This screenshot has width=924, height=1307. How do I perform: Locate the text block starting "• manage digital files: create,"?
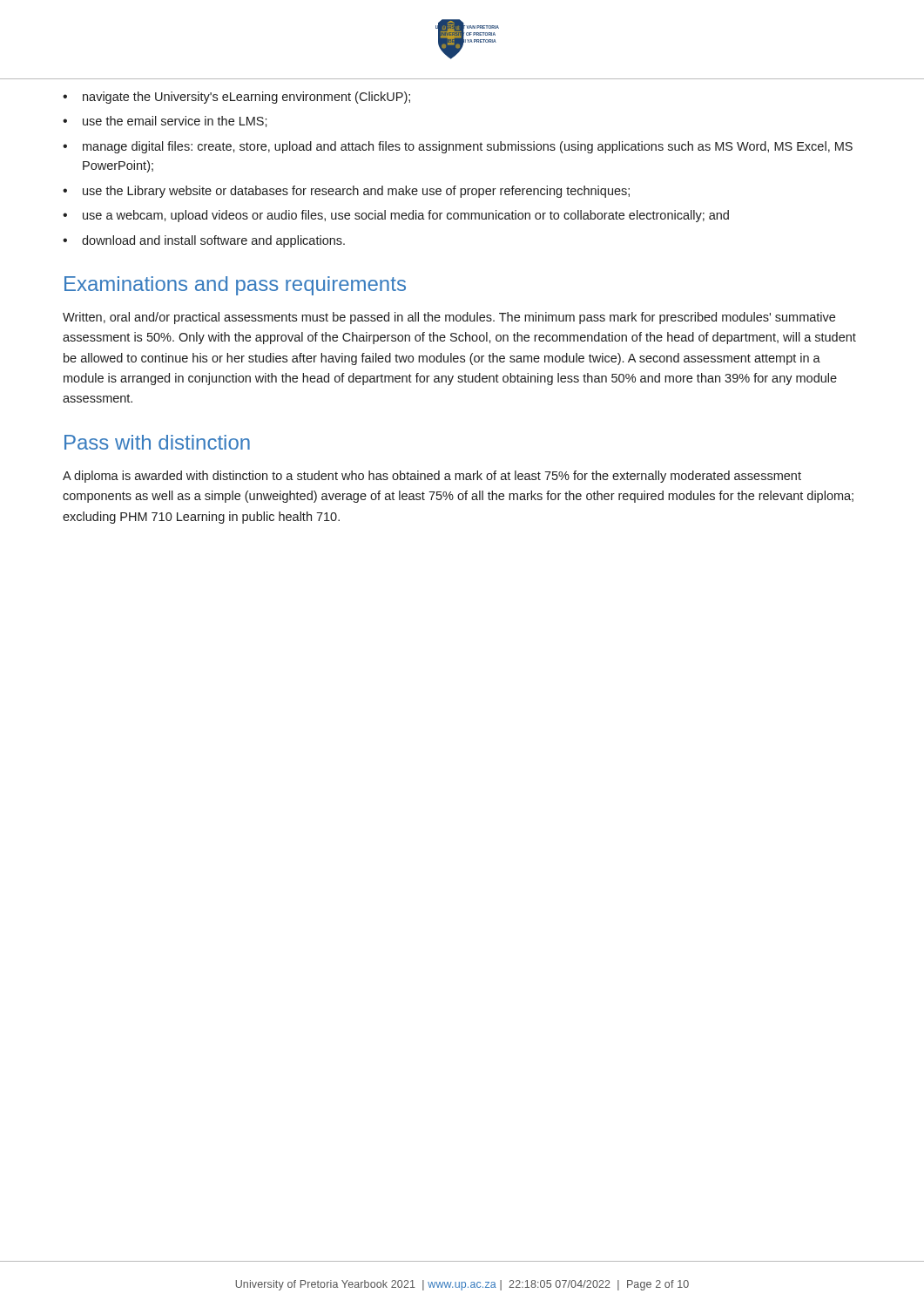coord(462,156)
